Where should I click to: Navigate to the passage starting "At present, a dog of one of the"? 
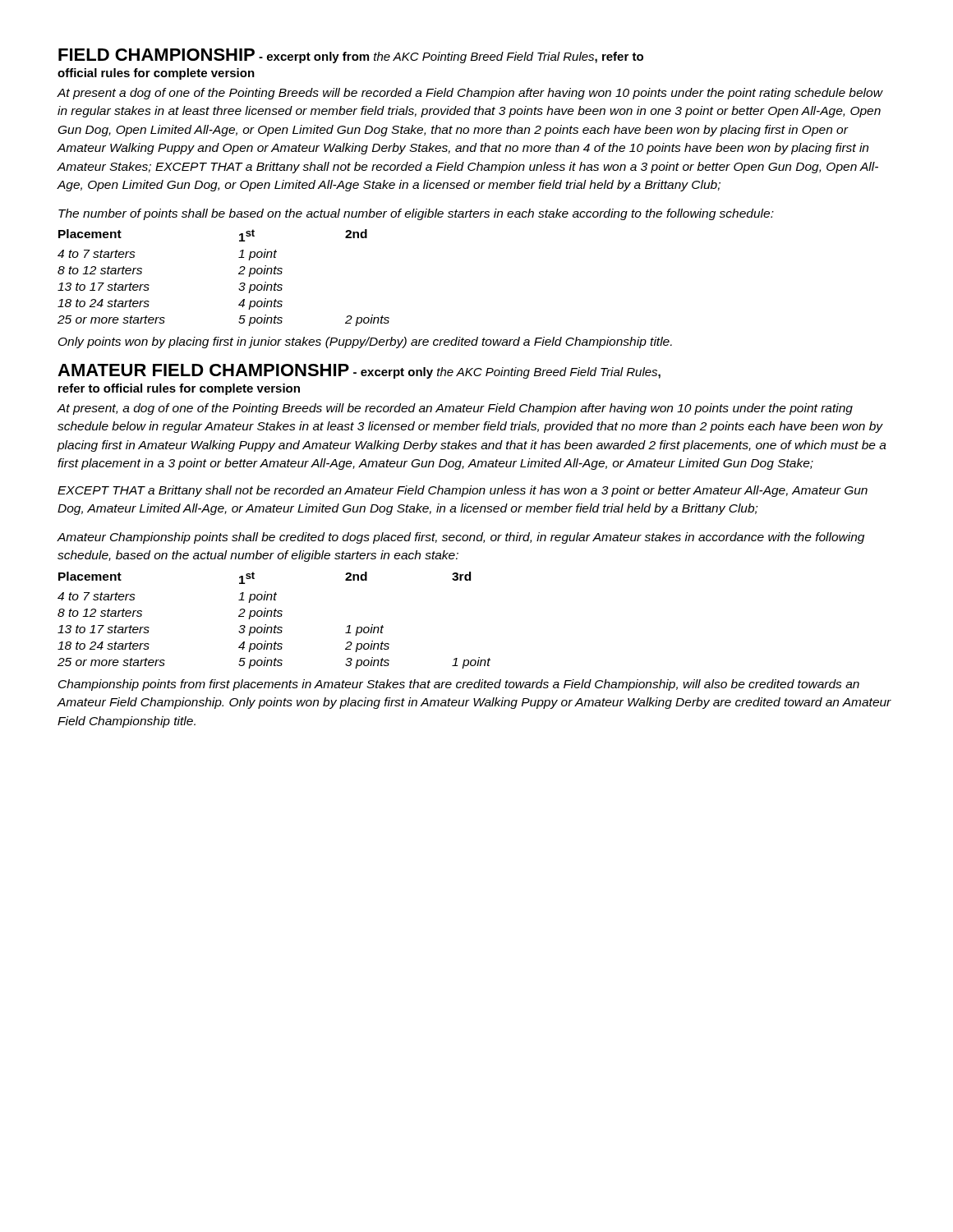(472, 435)
